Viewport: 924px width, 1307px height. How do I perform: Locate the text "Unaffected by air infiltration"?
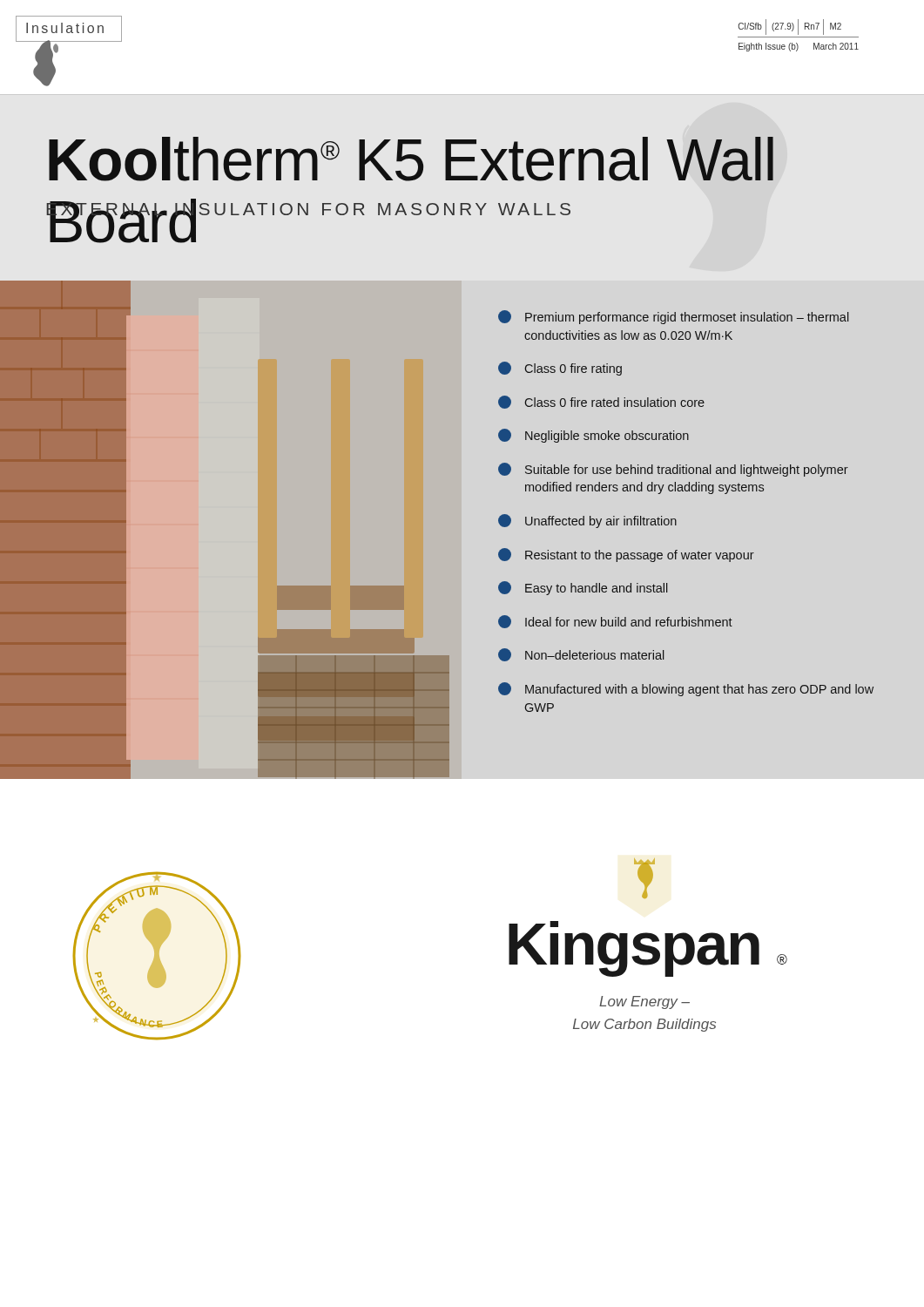[x=588, y=521]
